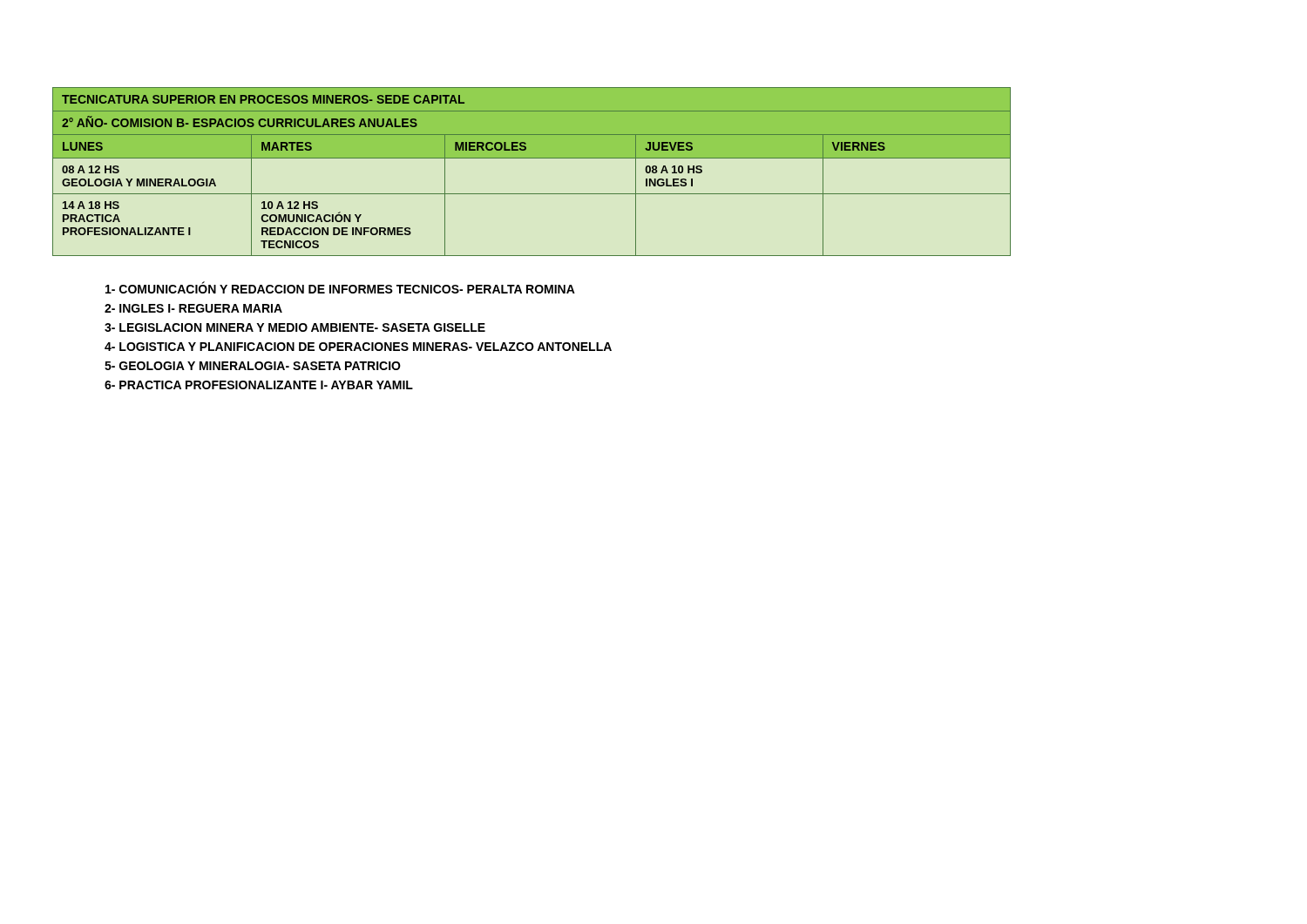The image size is (1307, 924).
Task: Point to the text starting "1- COMUNICACIÓN Y REDACCION"
Action: pyautogui.click(x=340, y=289)
